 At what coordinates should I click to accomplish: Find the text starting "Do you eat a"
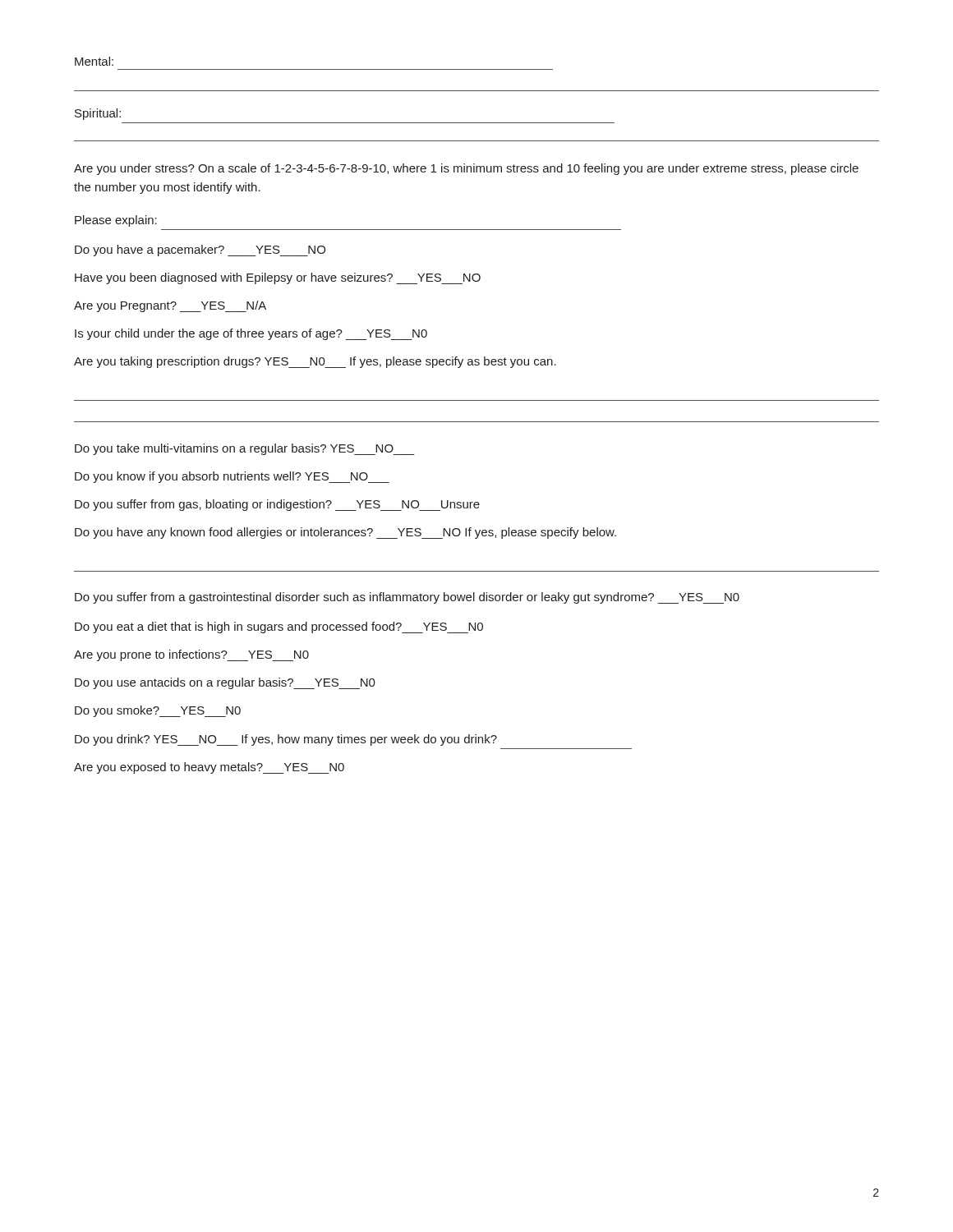(x=279, y=626)
